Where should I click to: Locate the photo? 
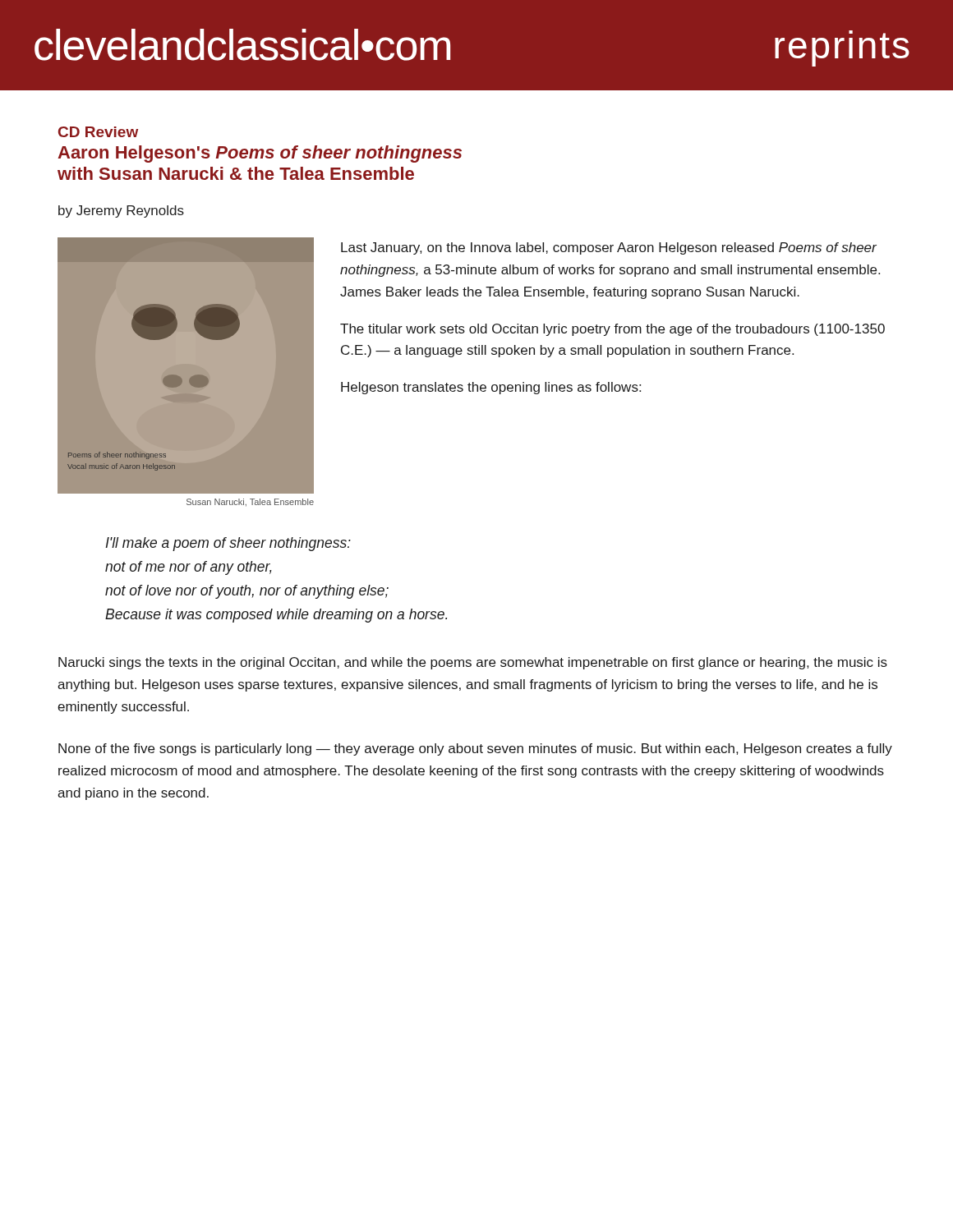pyautogui.click(x=186, y=372)
